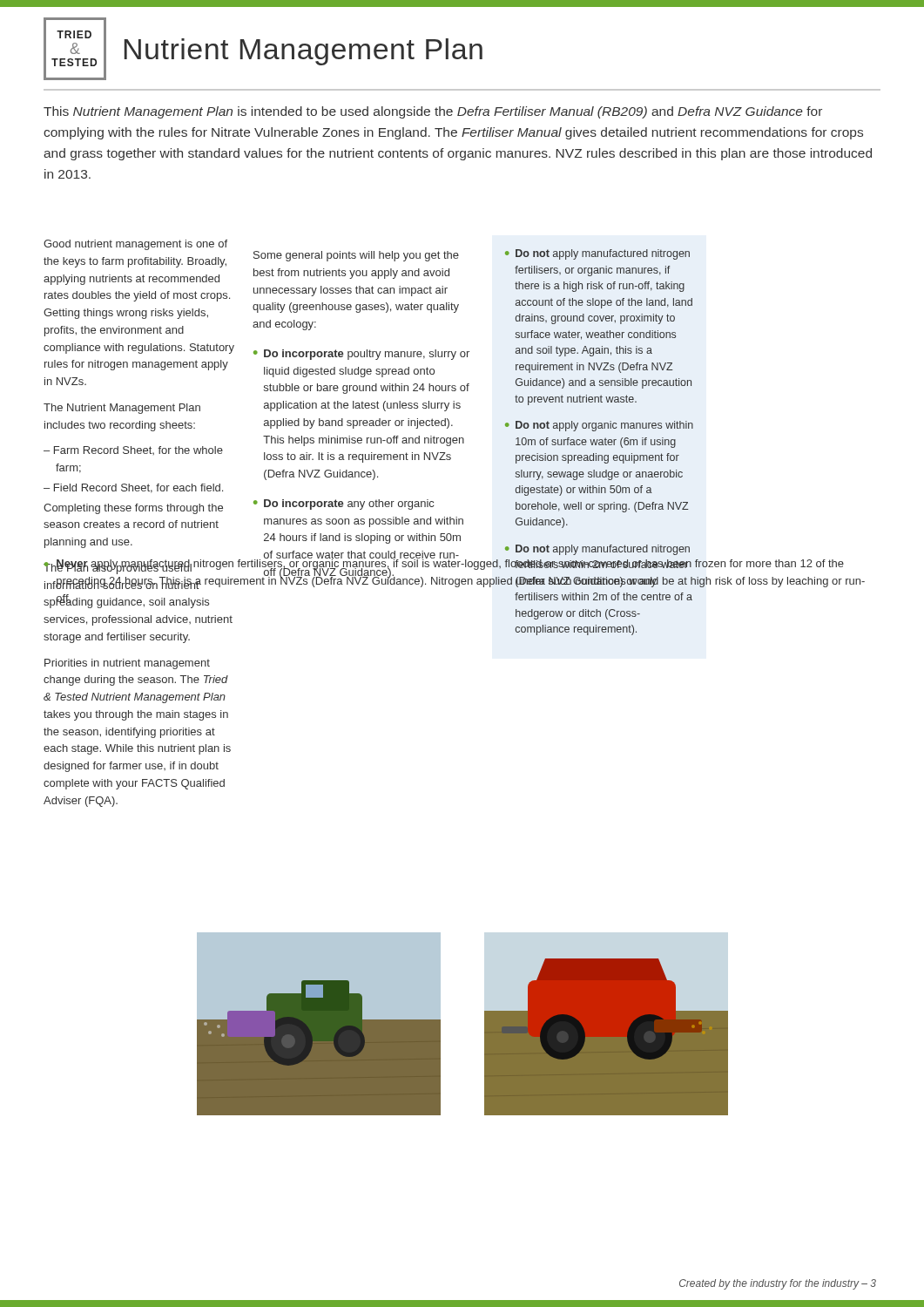Find the block on this page that starts "• Do incorporate poultry manure, slurry or"

point(361,414)
